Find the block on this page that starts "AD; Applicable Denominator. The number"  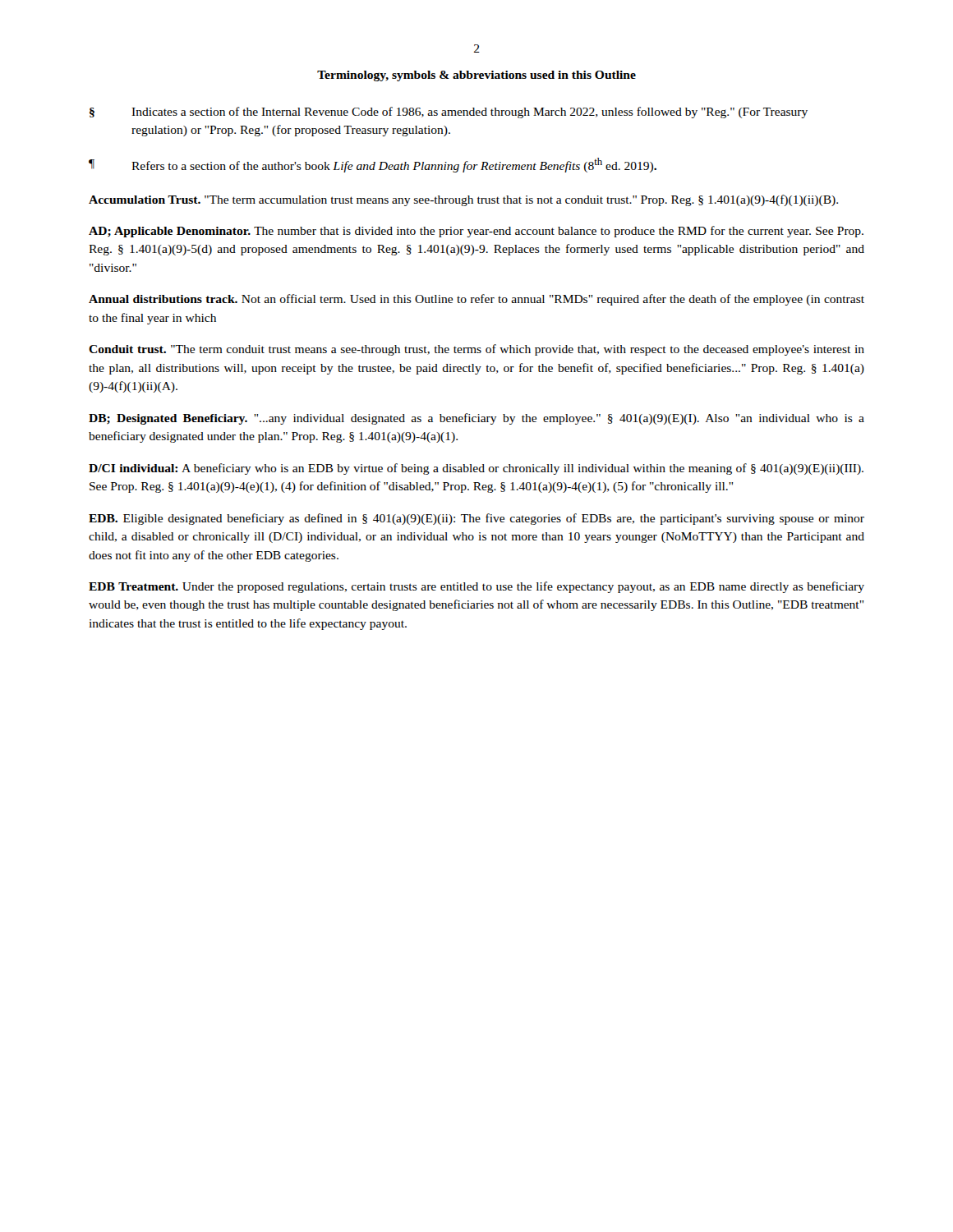click(x=476, y=249)
